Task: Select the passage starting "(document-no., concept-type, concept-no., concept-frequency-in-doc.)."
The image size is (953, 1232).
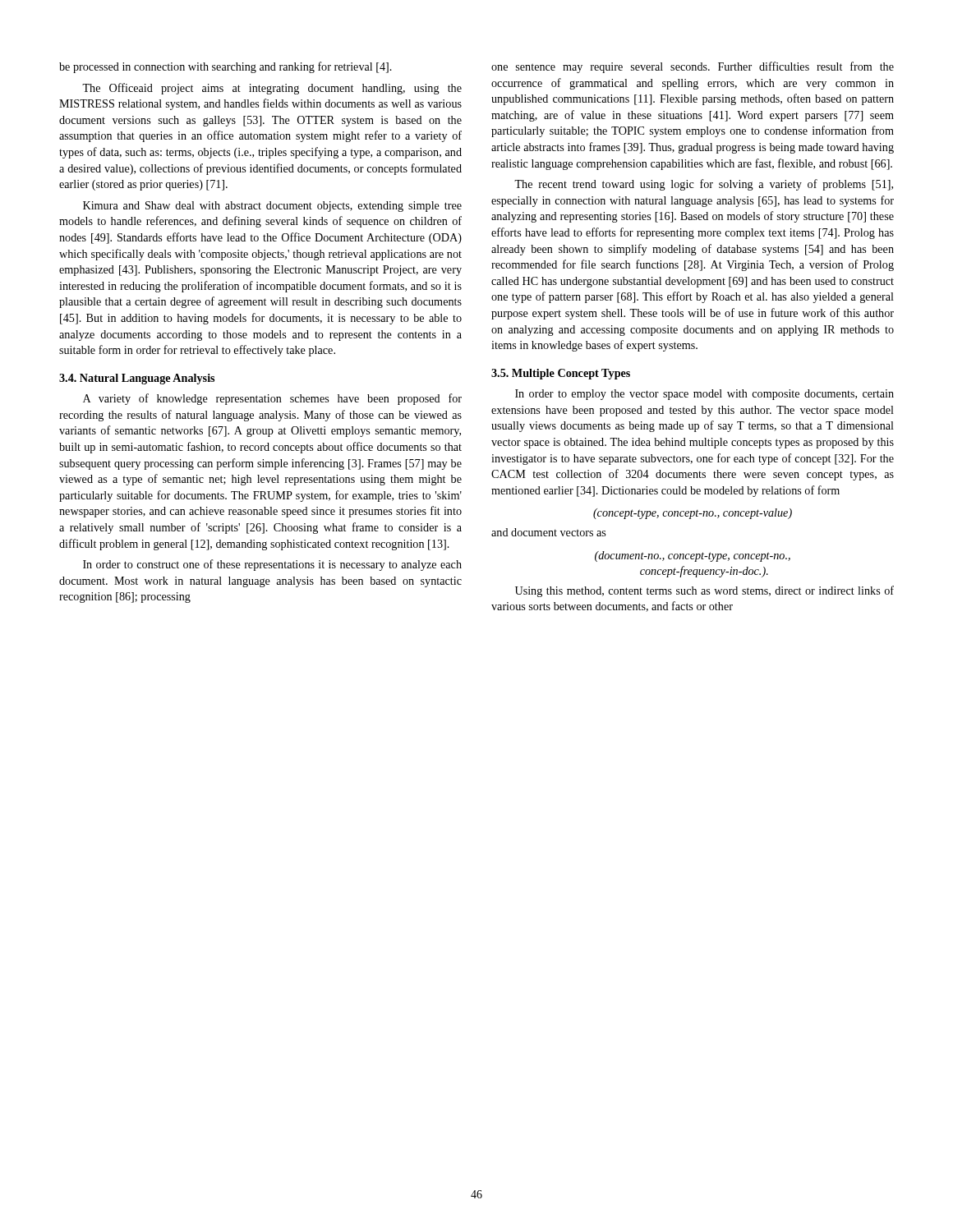Action: [693, 563]
